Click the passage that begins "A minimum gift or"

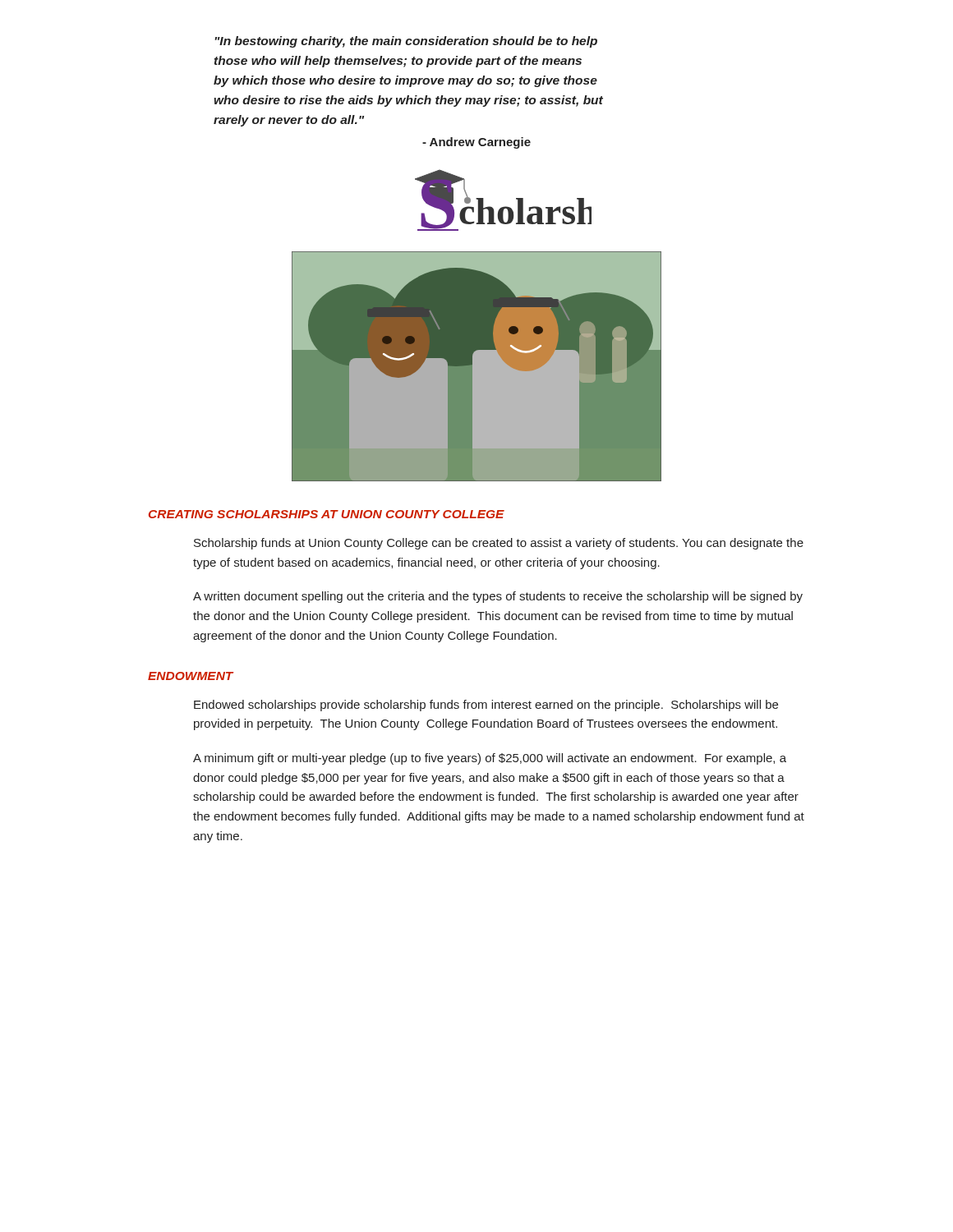pos(499,797)
